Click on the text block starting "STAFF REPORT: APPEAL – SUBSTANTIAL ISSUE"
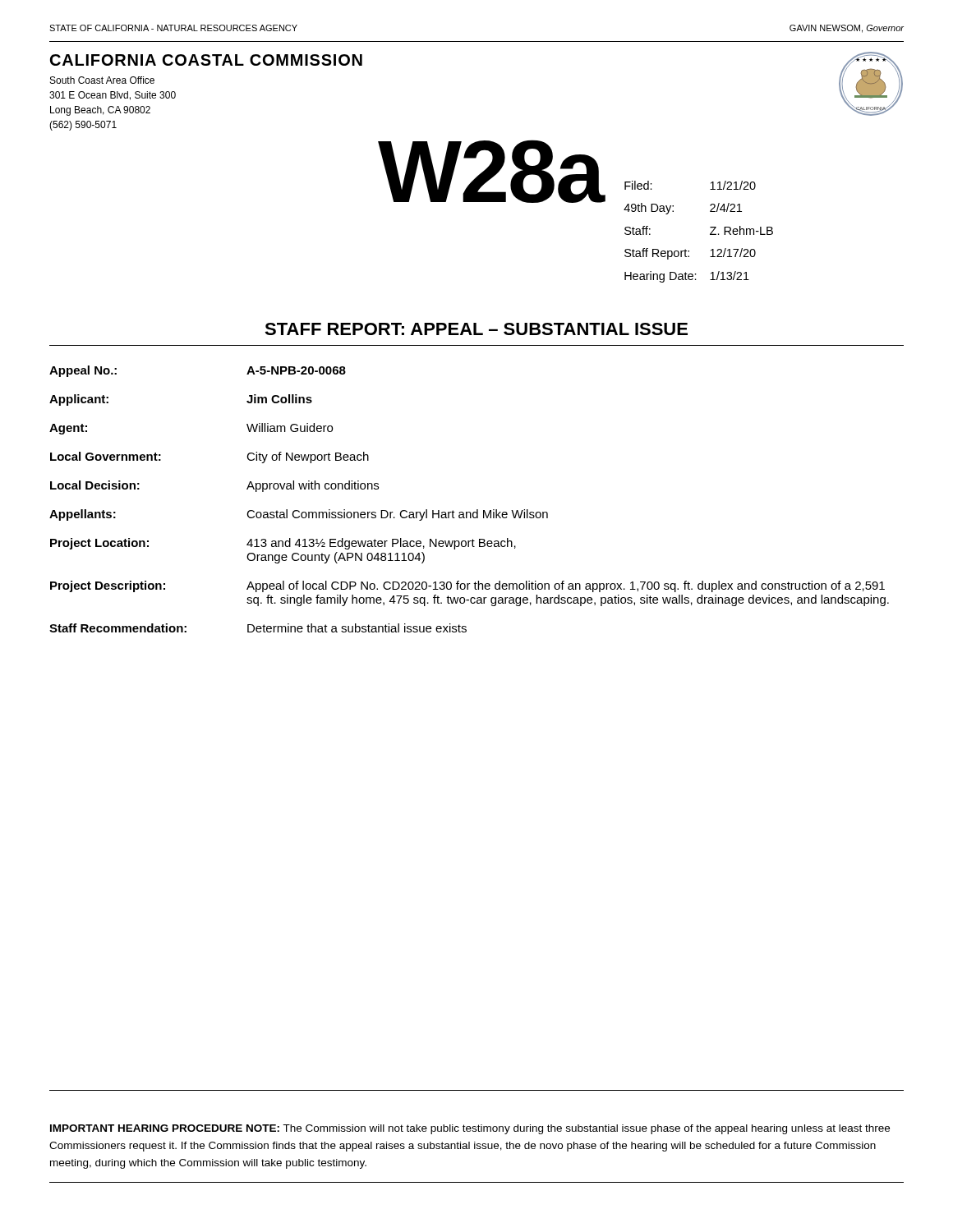Screen dimensions: 1232x953 [x=476, y=329]
